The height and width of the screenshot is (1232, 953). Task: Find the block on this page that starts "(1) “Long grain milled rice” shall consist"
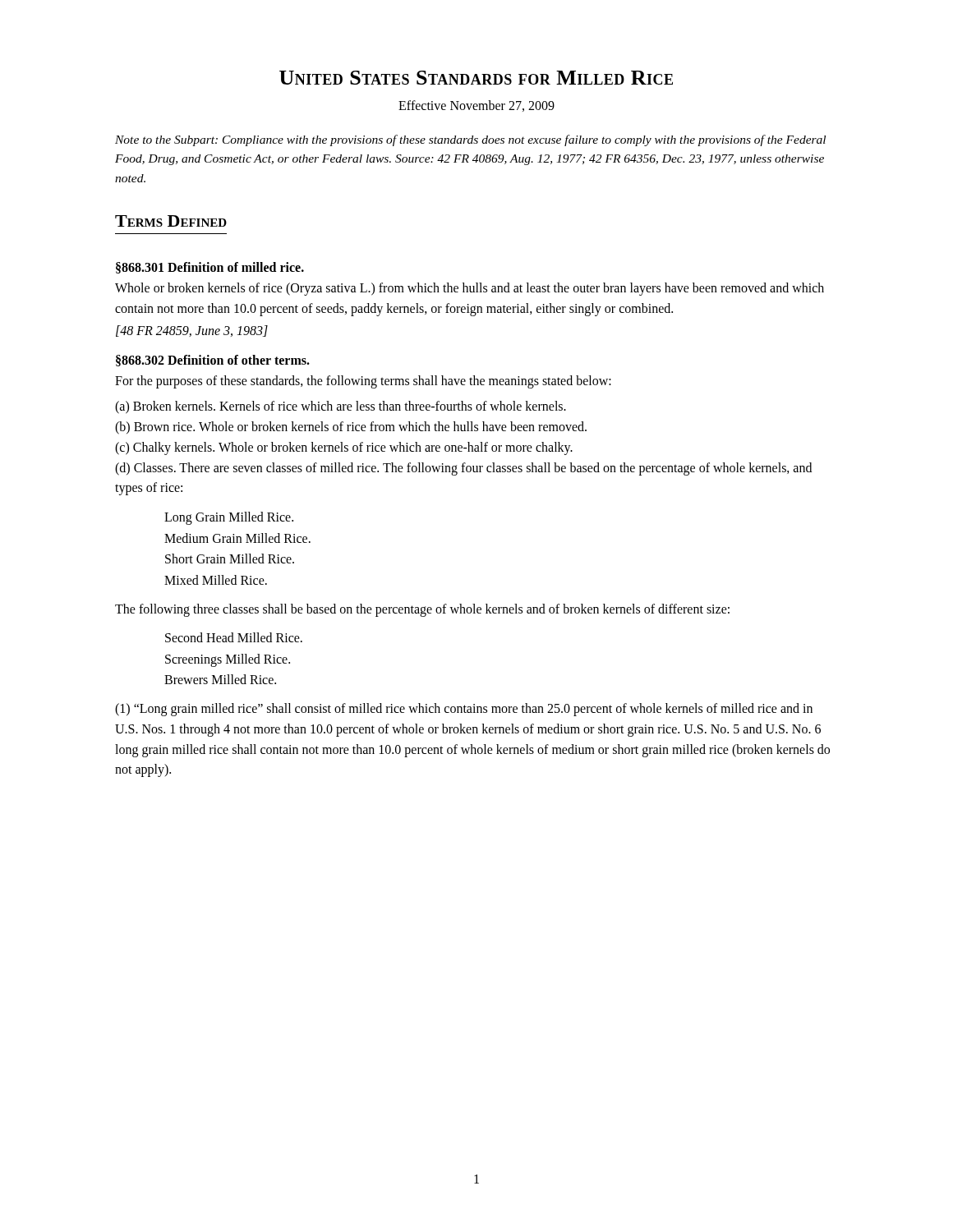tap(473, 739)
